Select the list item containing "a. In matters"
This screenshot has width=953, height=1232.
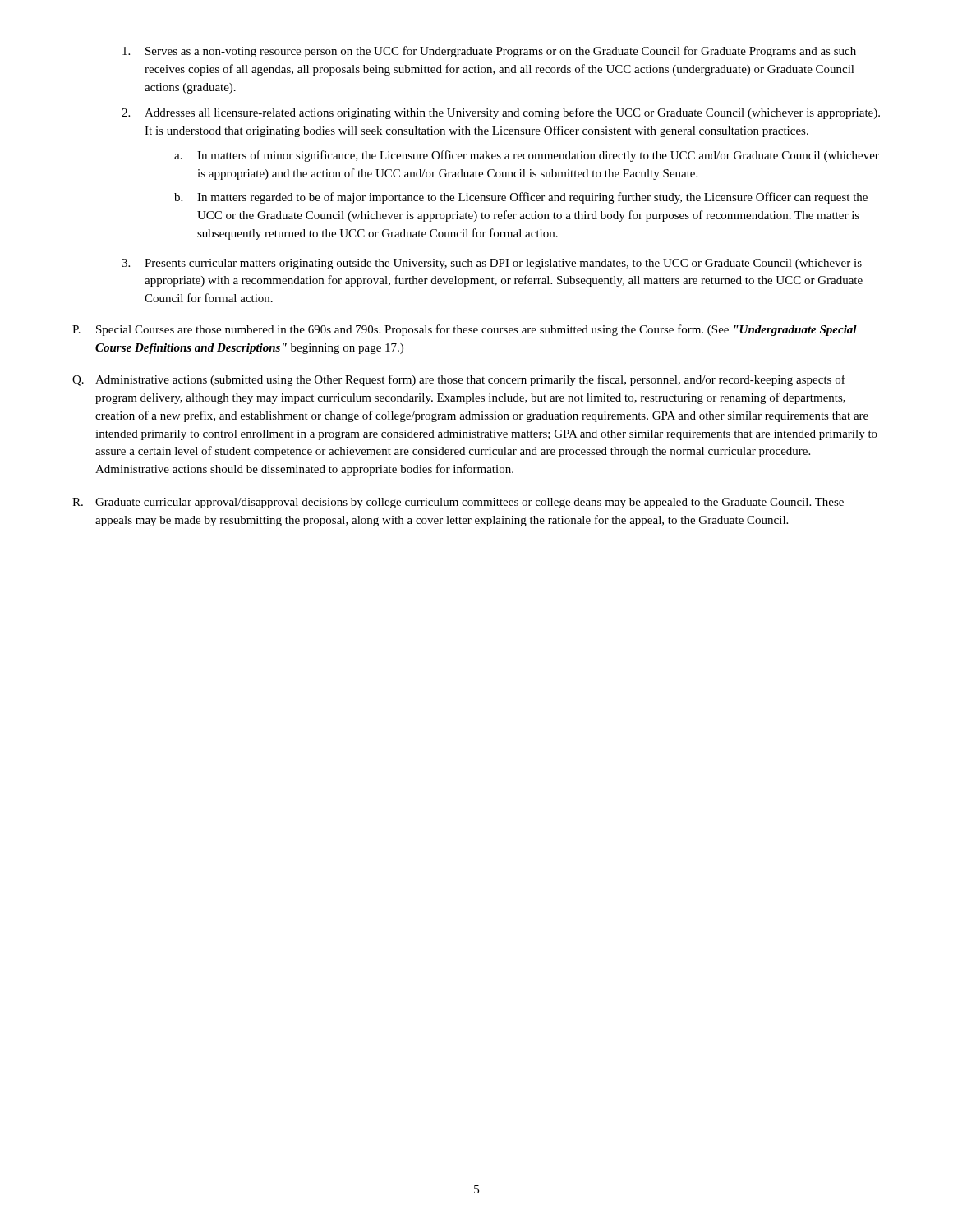(527, 165)
